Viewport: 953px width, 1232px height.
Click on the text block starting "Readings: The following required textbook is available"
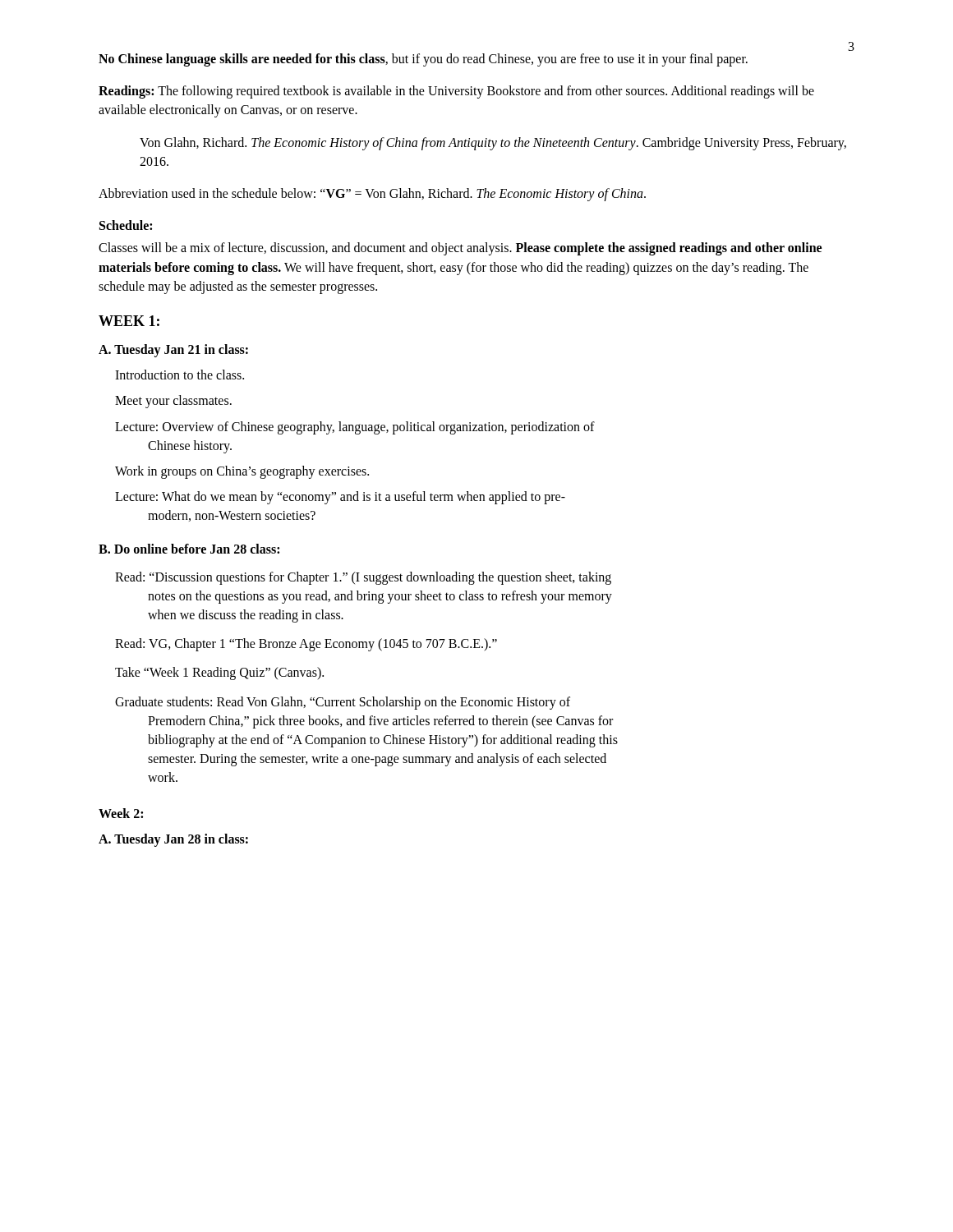(456, 100)
